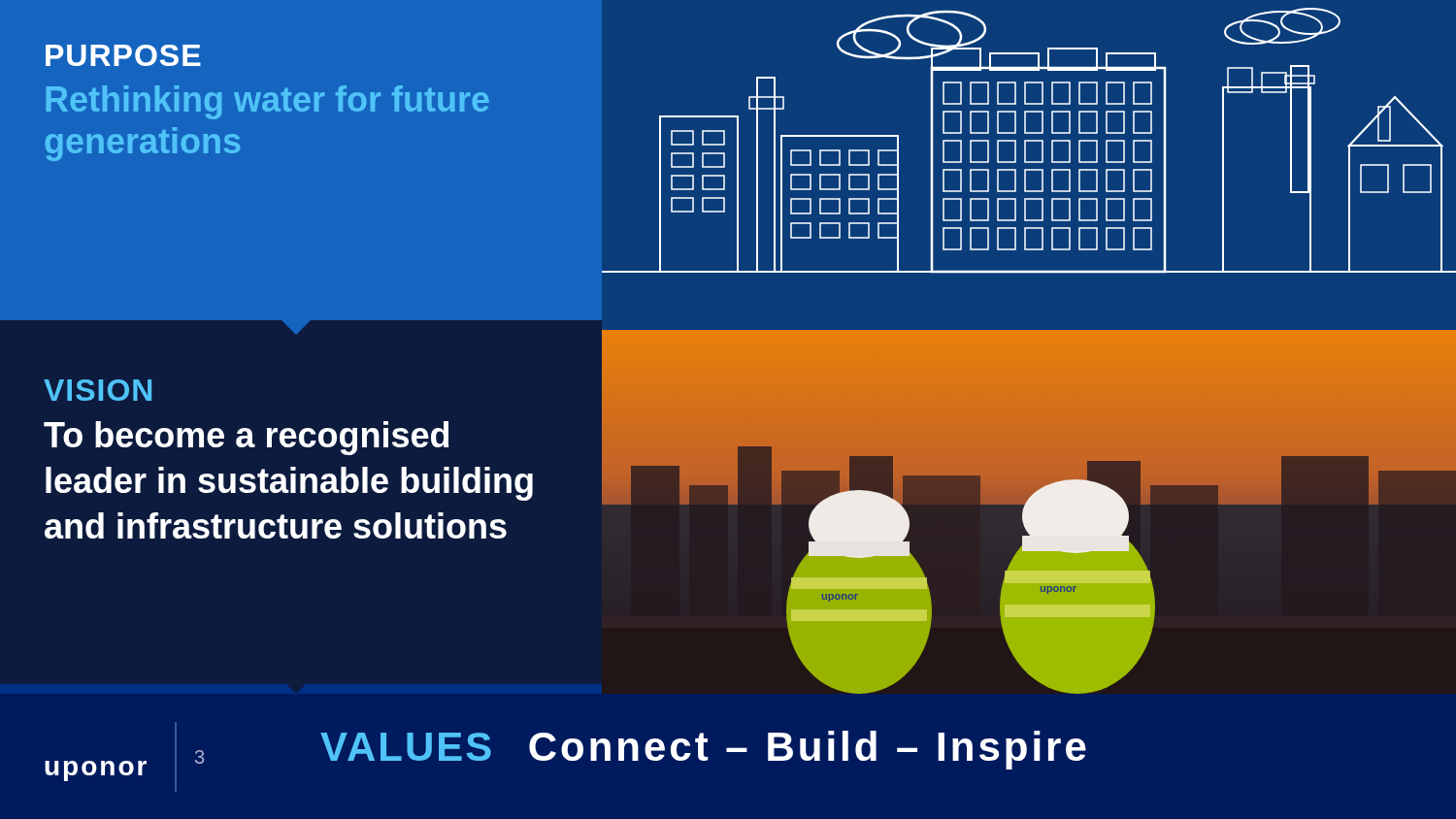Viewport: 1456px width, 819px height.
Task: Locate the text starting "VALUES Connect – Build –"
Action: click(x=705, y=747)
